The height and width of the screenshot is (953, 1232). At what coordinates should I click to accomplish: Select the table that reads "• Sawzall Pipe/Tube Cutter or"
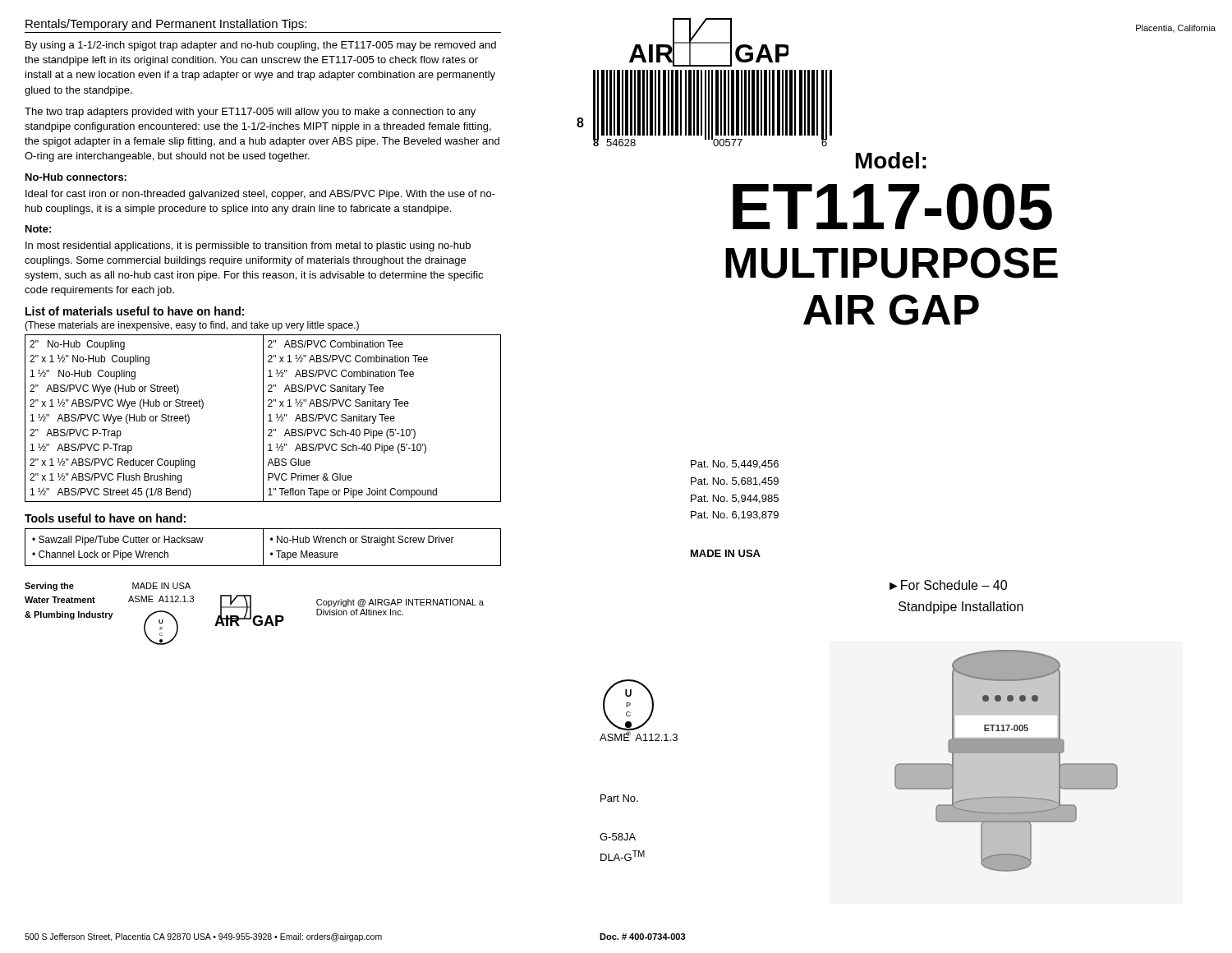click(x=263, y=547)
